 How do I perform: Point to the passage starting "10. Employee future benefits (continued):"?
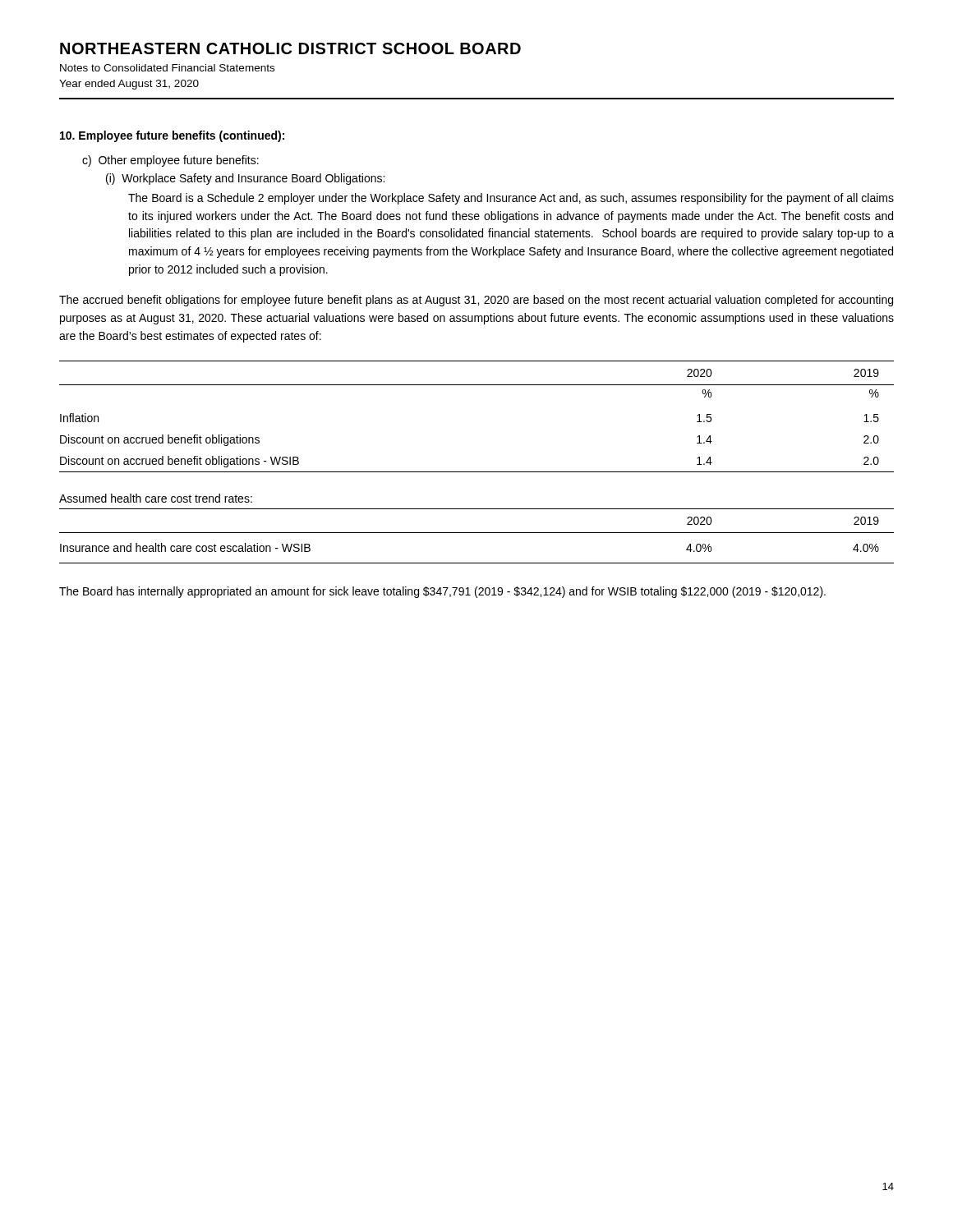(x=172, y=136)
